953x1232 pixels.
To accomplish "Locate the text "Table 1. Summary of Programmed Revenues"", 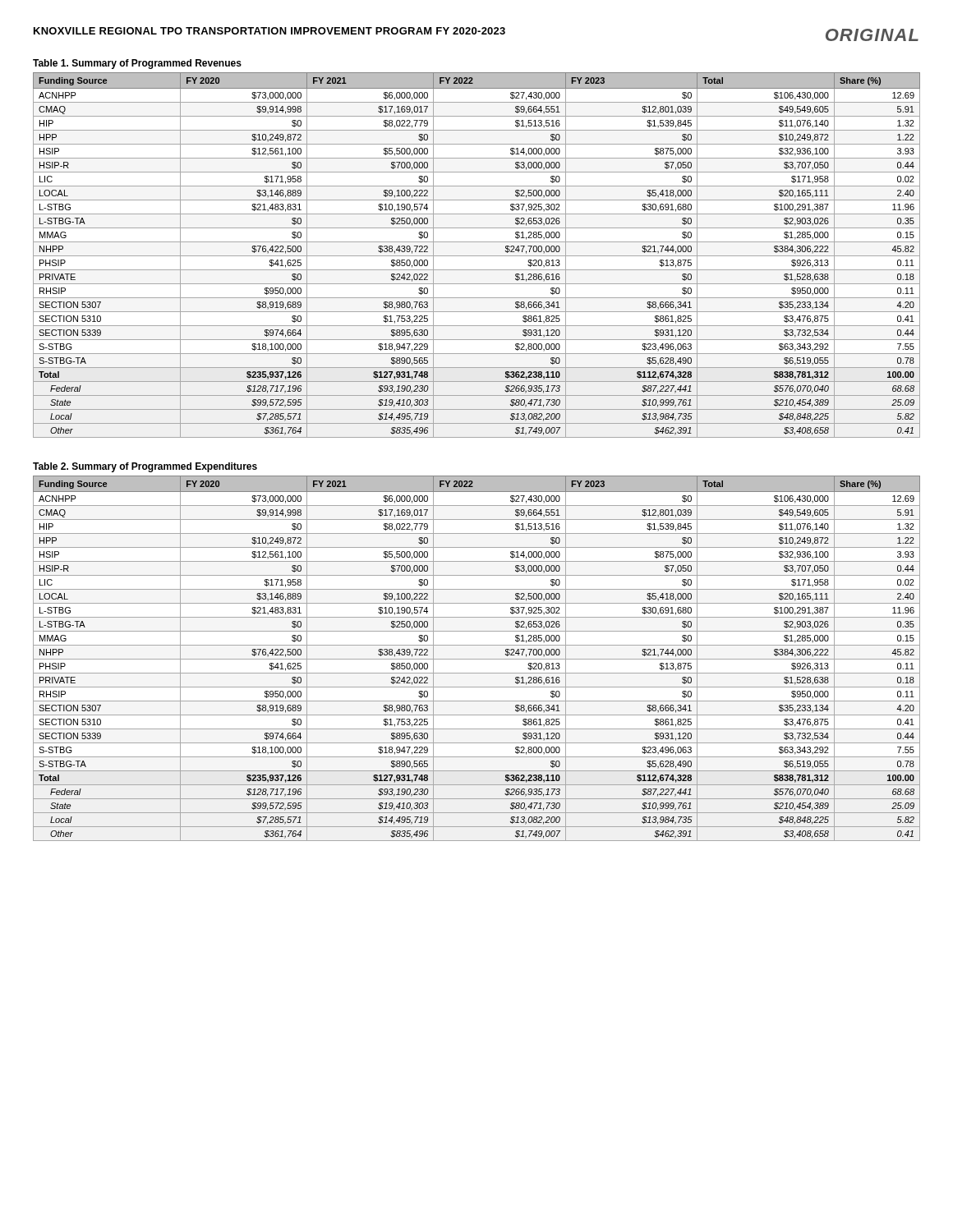I will click(137, 63).
